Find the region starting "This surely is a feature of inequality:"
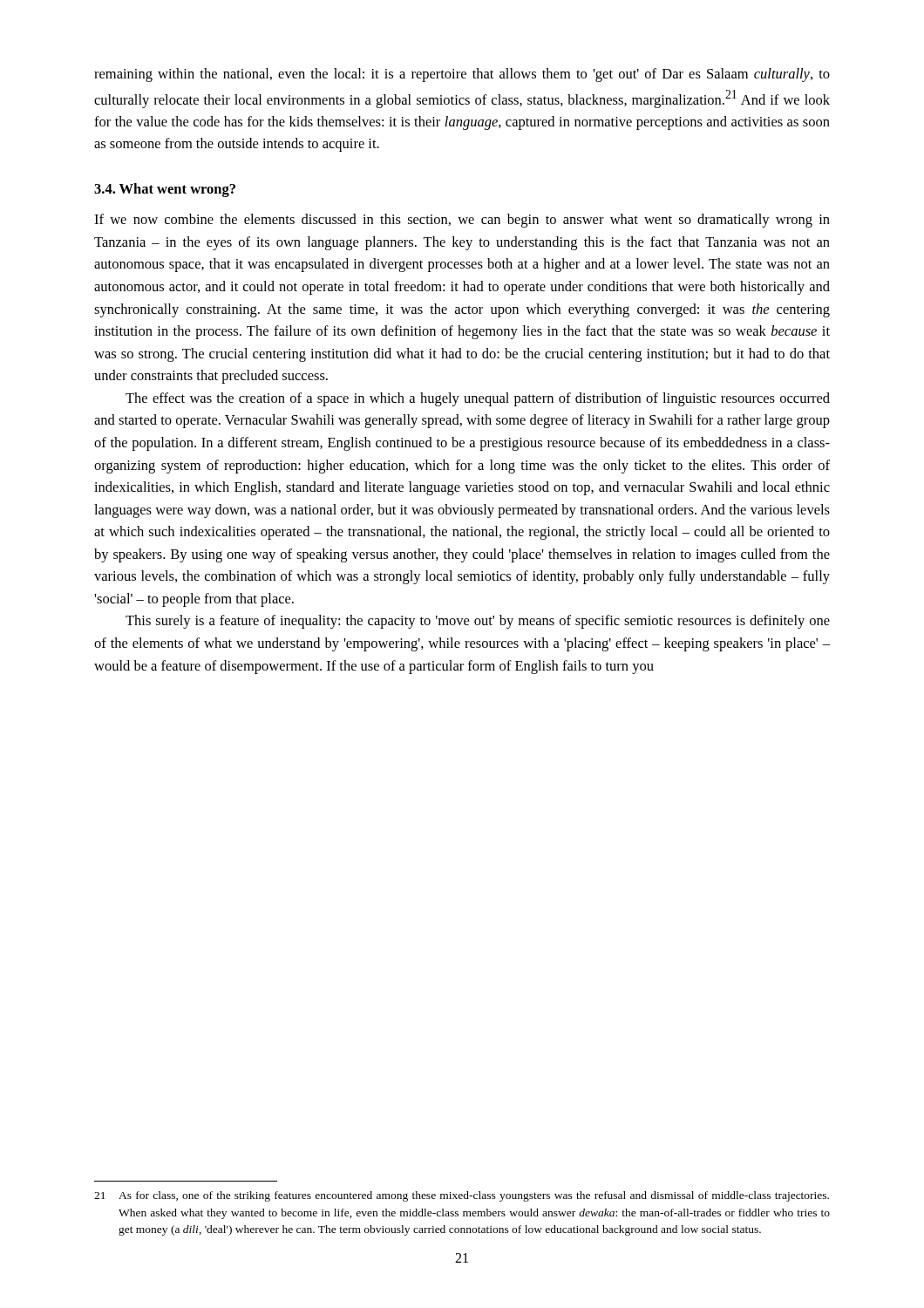Image resolution: width=924 pixels, height=1308 pixels. click(x=462, y=643)
